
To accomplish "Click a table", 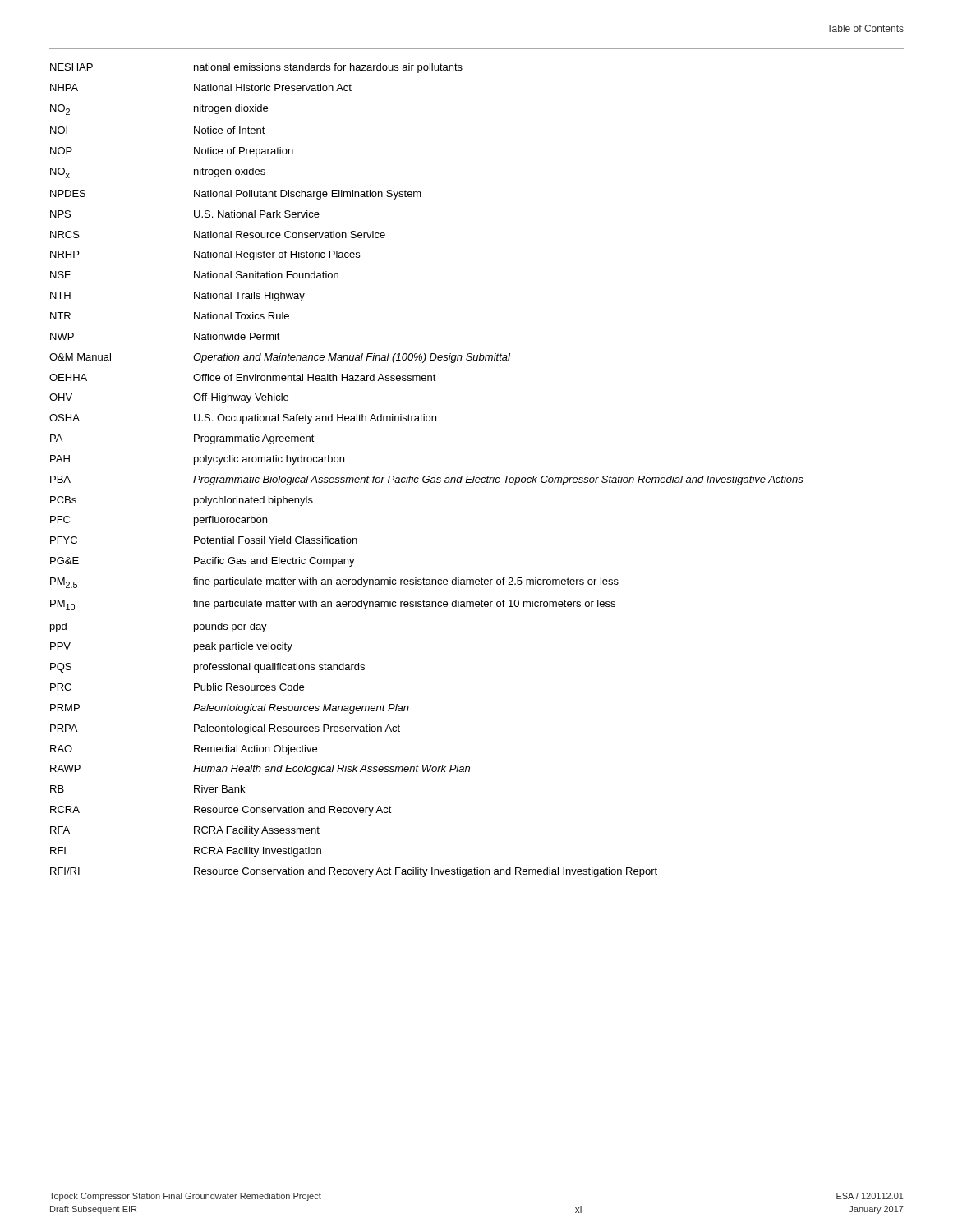I will tap(476, 612).
